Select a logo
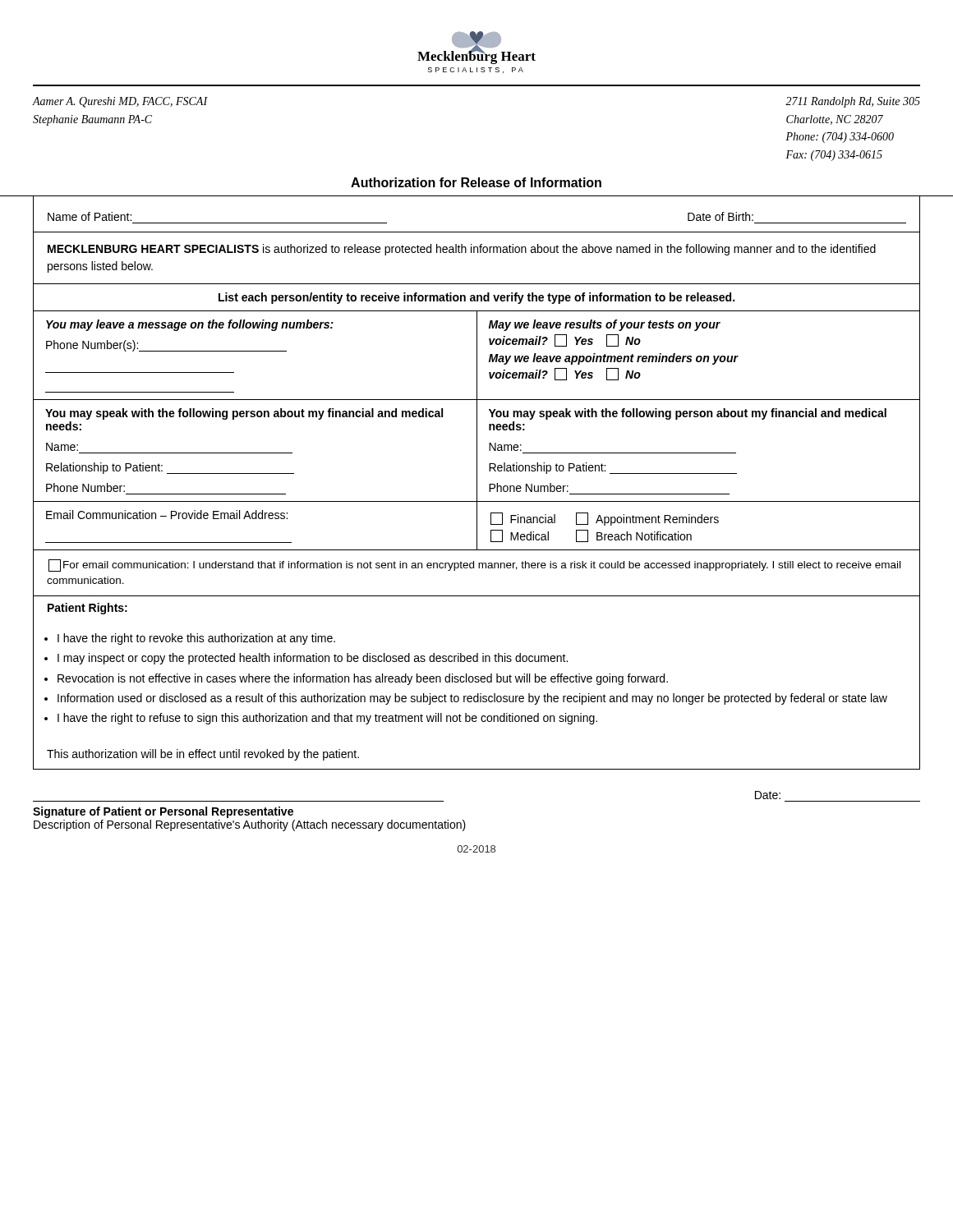 (x=476, y=42)
